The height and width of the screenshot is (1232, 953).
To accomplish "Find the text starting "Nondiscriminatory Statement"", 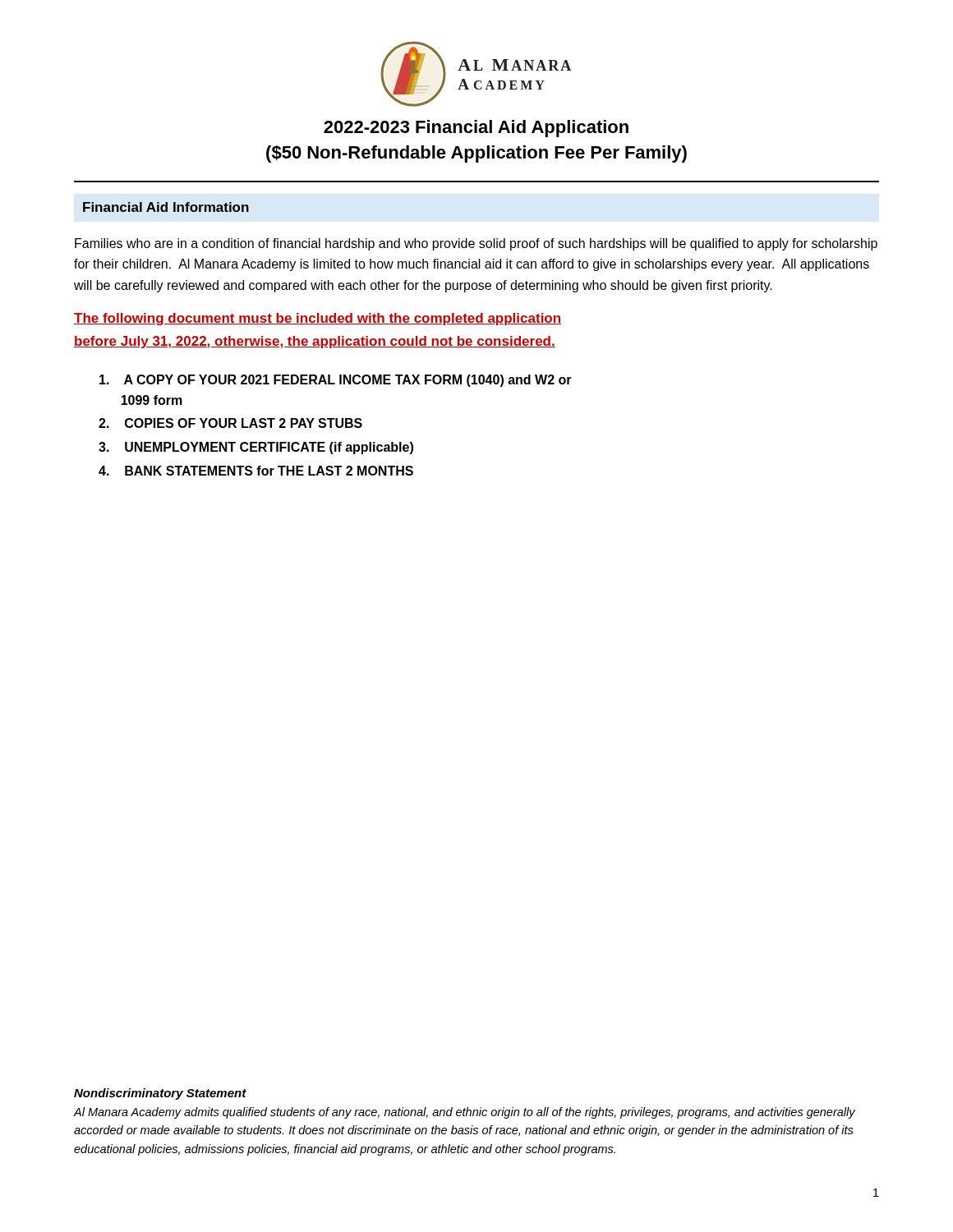I will [160, 1092].
